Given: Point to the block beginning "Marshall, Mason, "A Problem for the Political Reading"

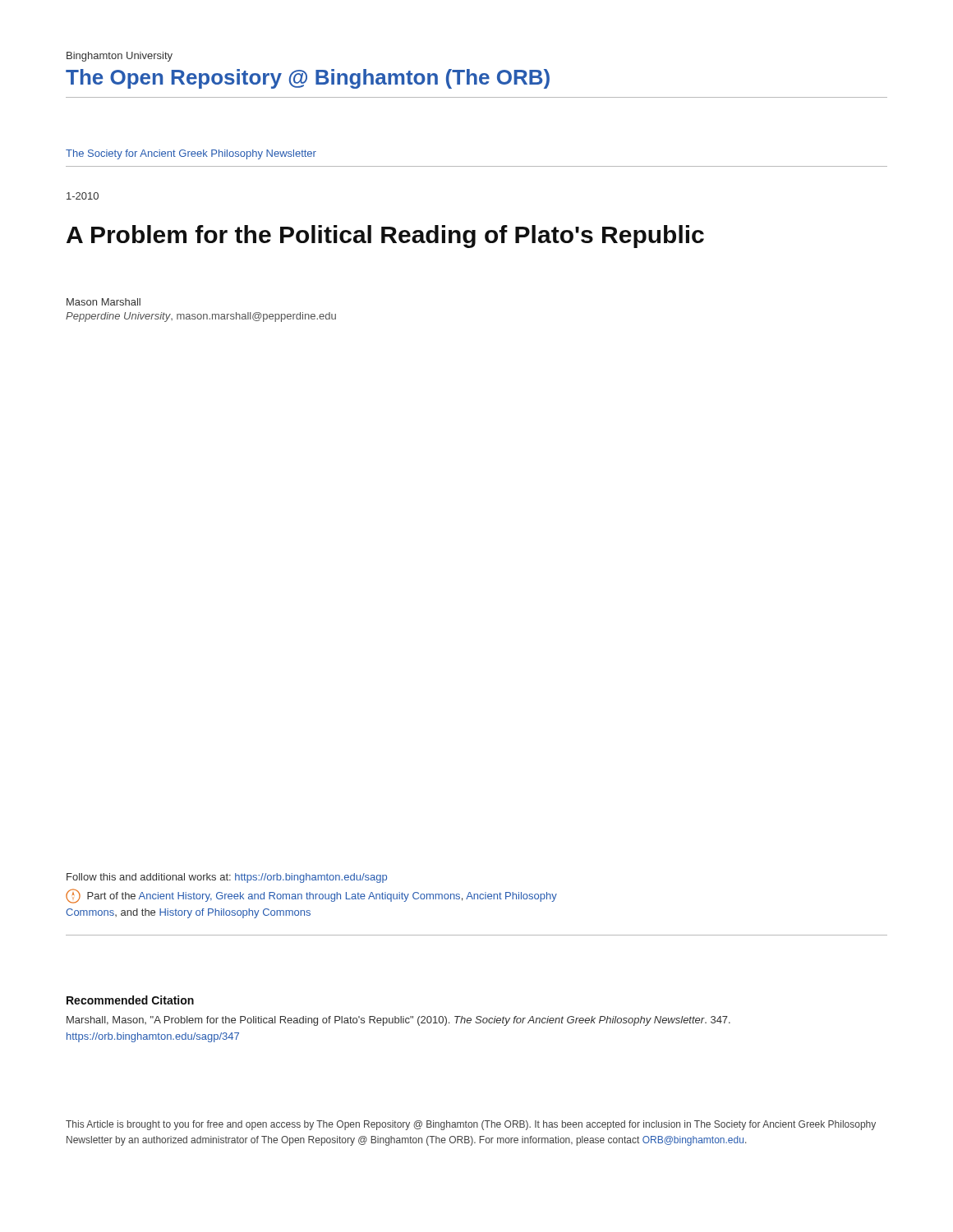Looking at the screenshot, I should [x=398, y=1028].
